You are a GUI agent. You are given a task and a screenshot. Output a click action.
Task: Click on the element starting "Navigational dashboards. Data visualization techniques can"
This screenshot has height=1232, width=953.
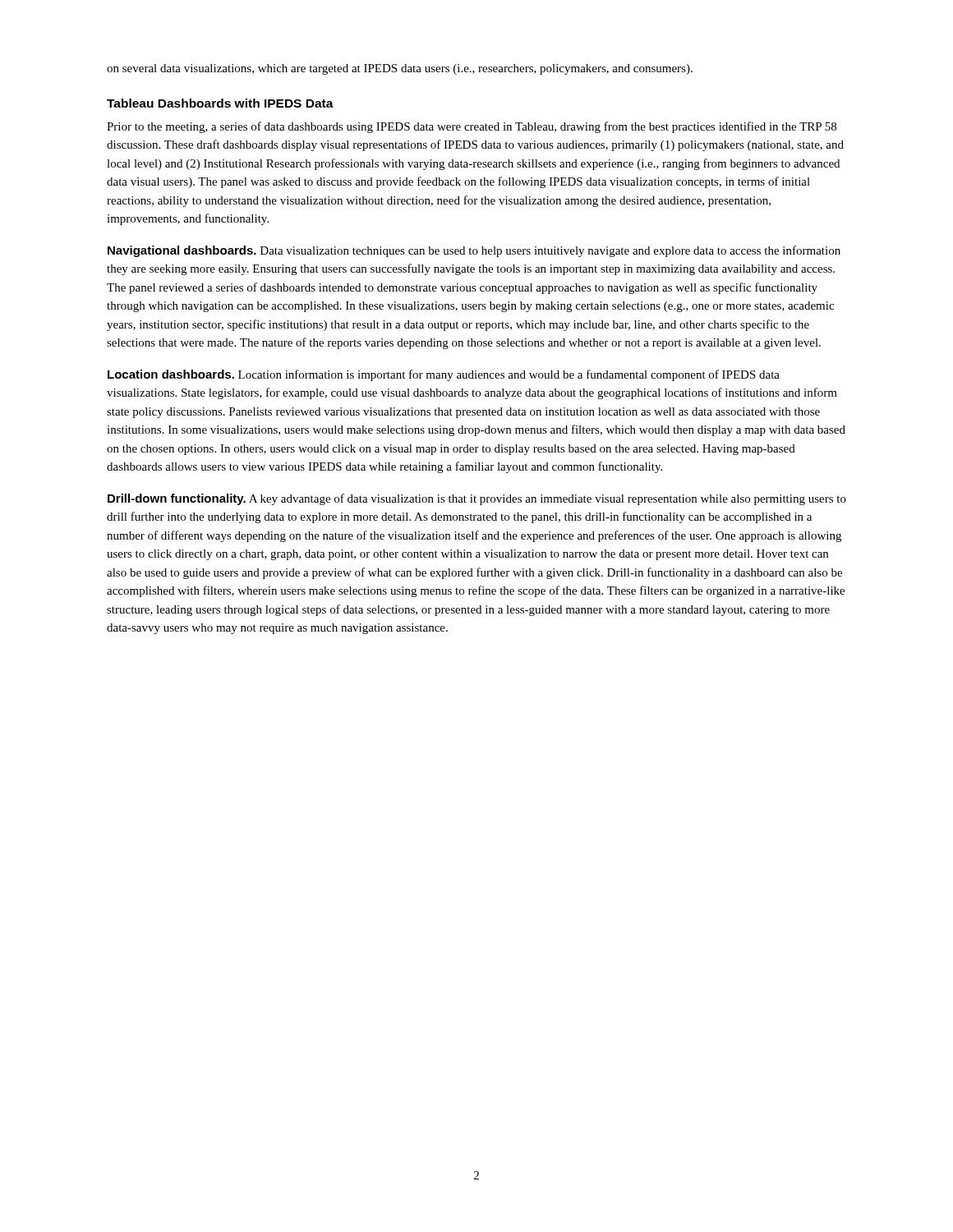click(x=476, y=297)
